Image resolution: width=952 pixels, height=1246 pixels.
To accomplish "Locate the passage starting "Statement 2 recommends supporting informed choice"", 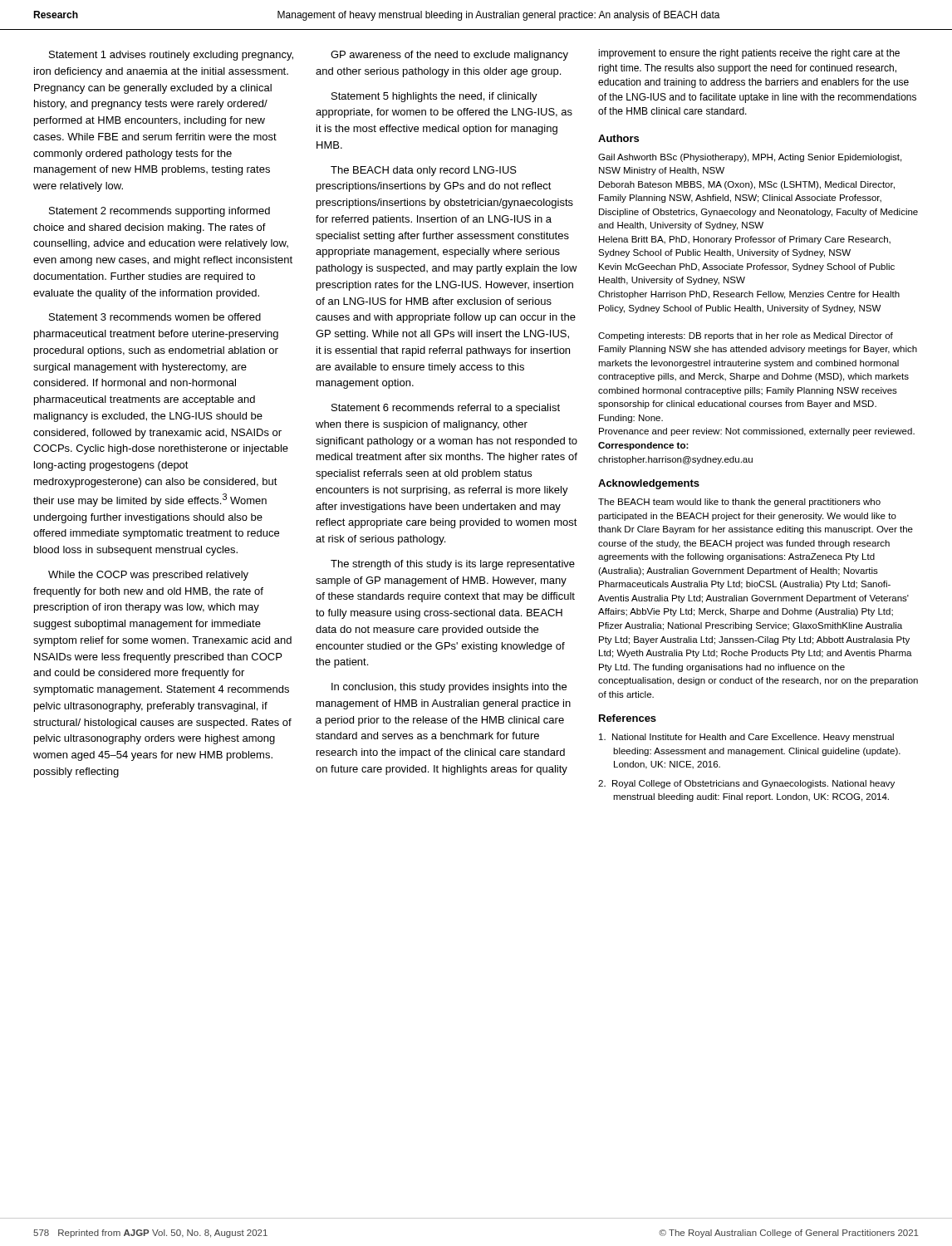I will [163, 251].
